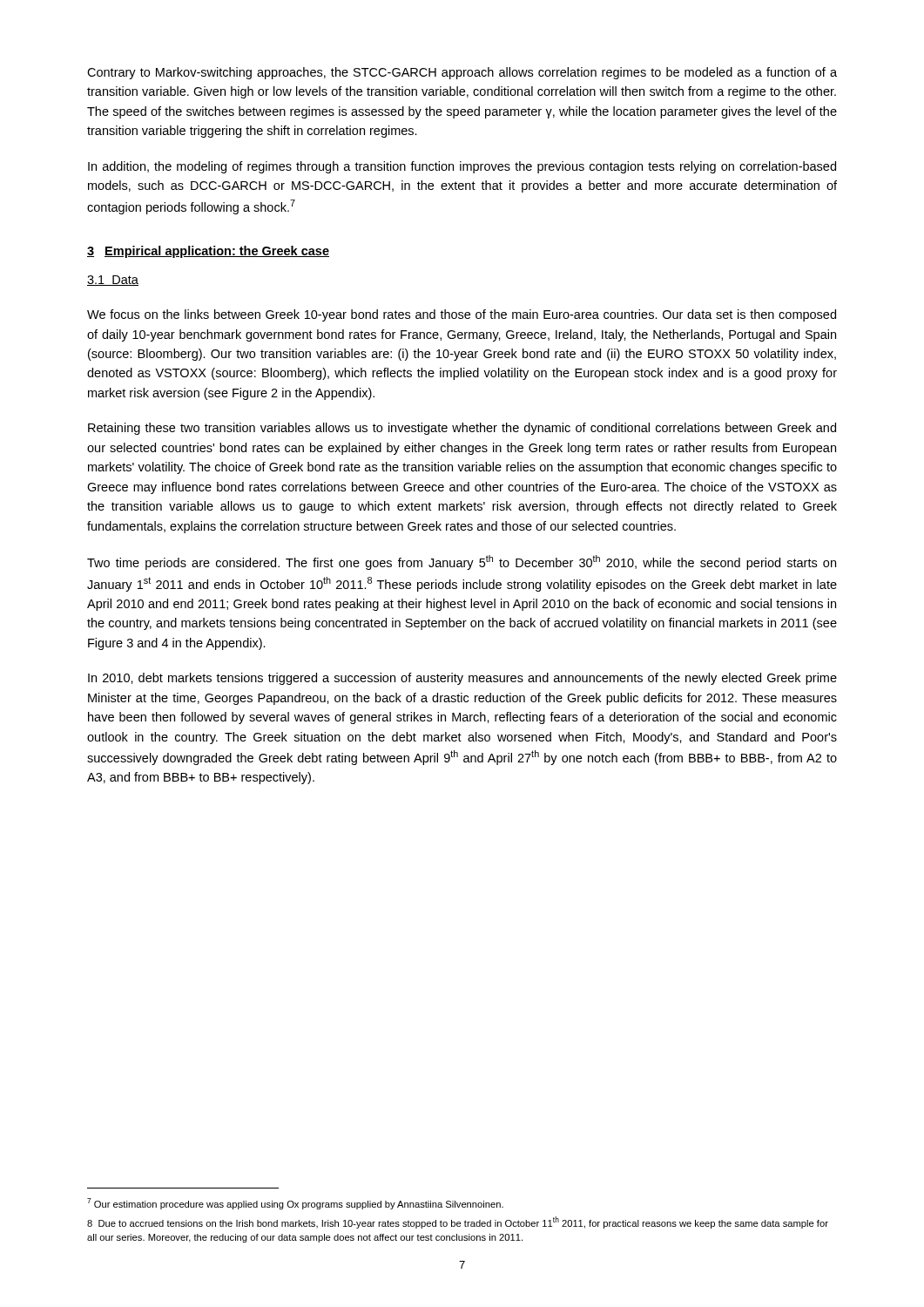
Task: Click on the footnote that reads "8 Due to accrued tensions on the"
Action: click(458, 1229)
